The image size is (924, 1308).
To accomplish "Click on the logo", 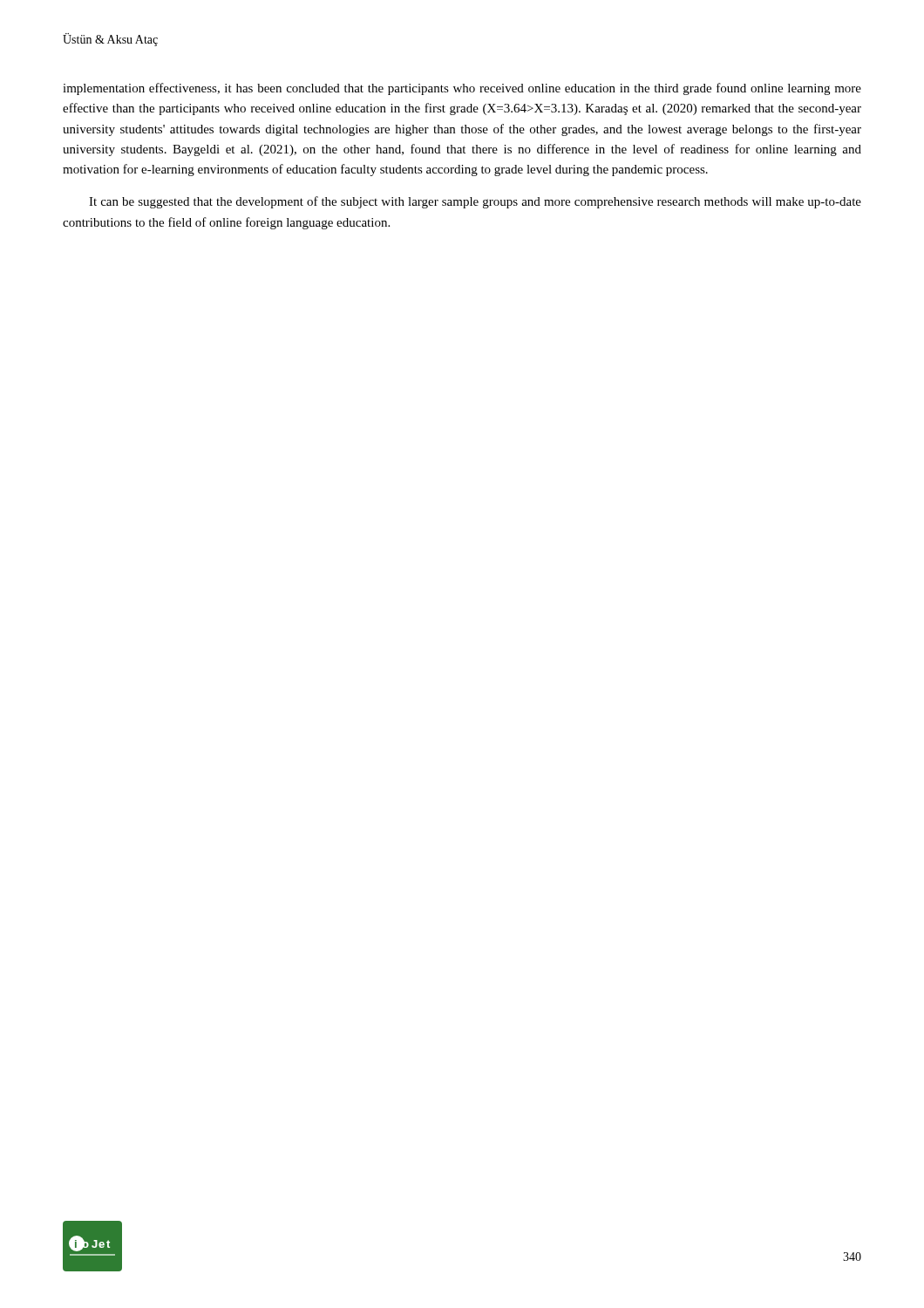I will (x=92, y=1248).
